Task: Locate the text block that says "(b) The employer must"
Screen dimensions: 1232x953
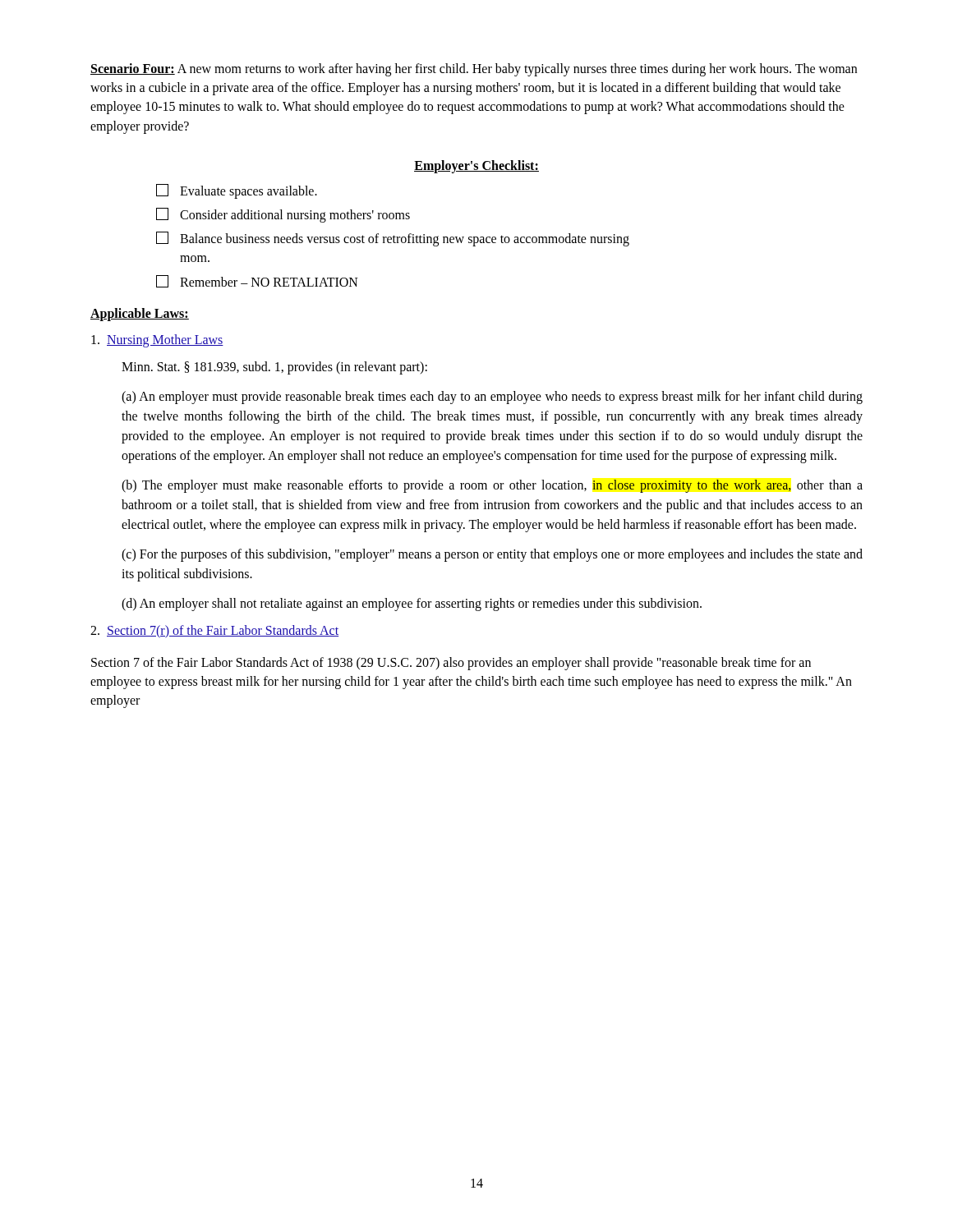Action: (x=492, y=504)
